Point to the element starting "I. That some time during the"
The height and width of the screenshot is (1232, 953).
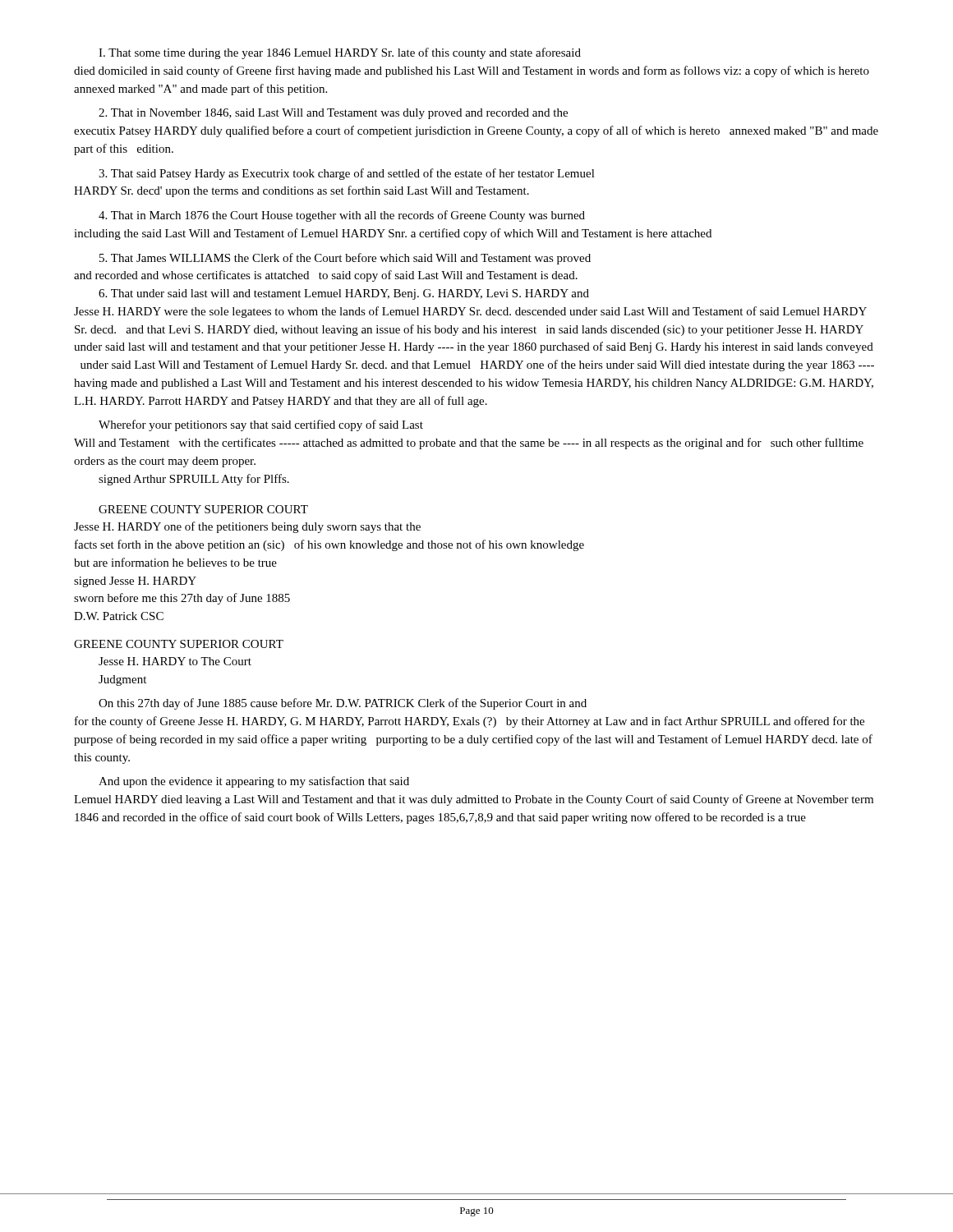click(476, 70)
